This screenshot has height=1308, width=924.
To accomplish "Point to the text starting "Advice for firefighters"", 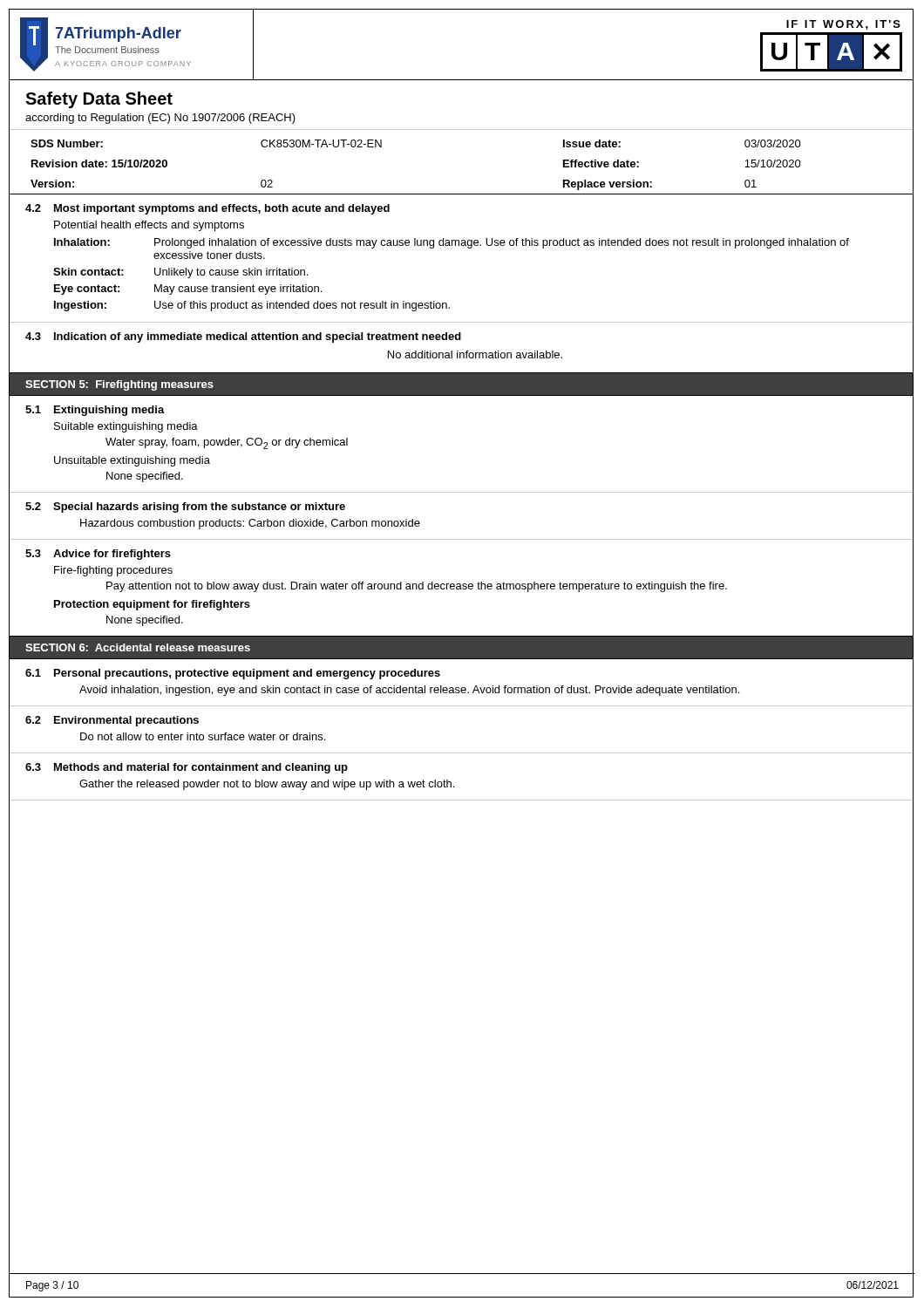I will (112, 553).
